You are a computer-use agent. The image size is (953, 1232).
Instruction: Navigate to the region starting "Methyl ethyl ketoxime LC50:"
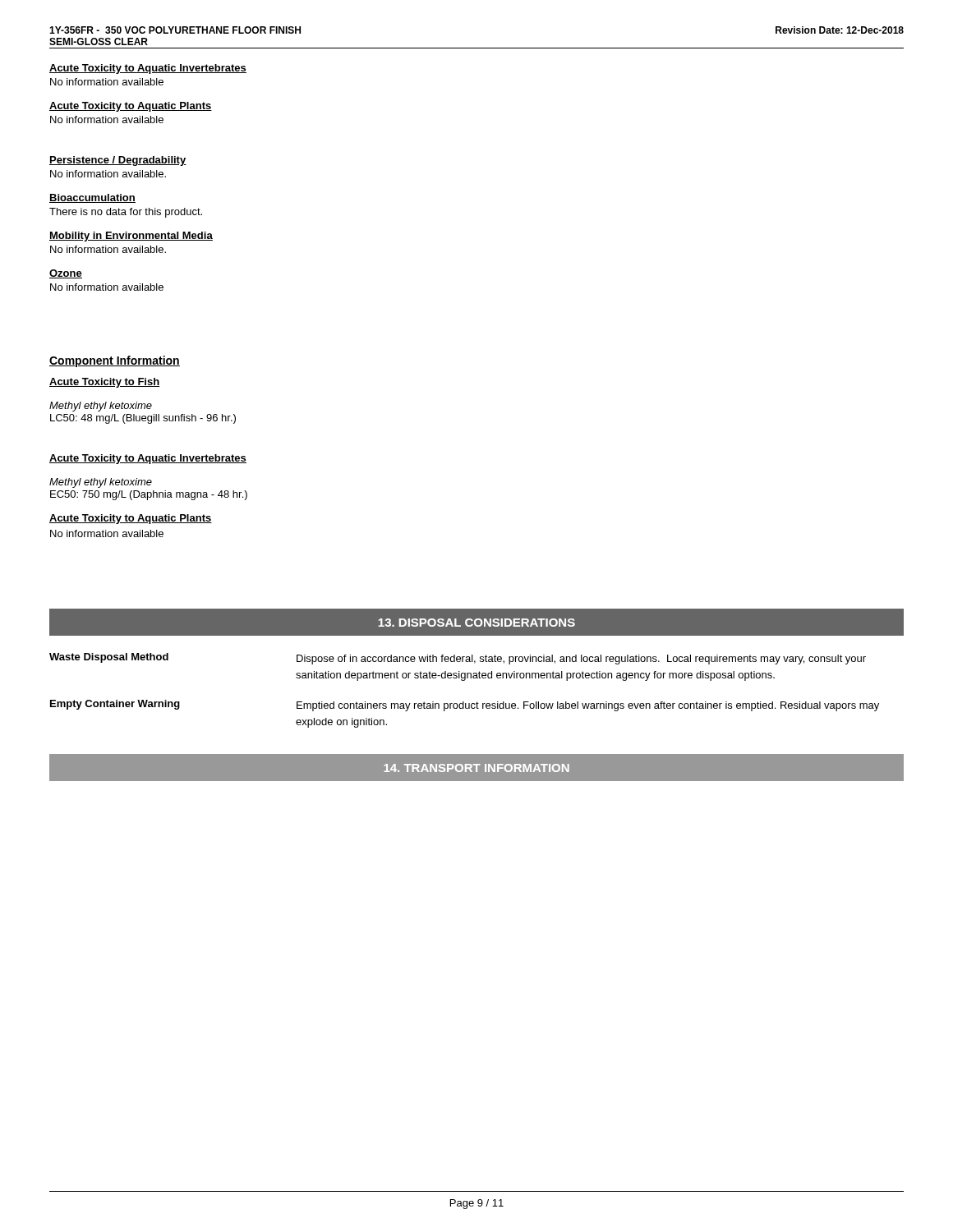coord(101,407)
